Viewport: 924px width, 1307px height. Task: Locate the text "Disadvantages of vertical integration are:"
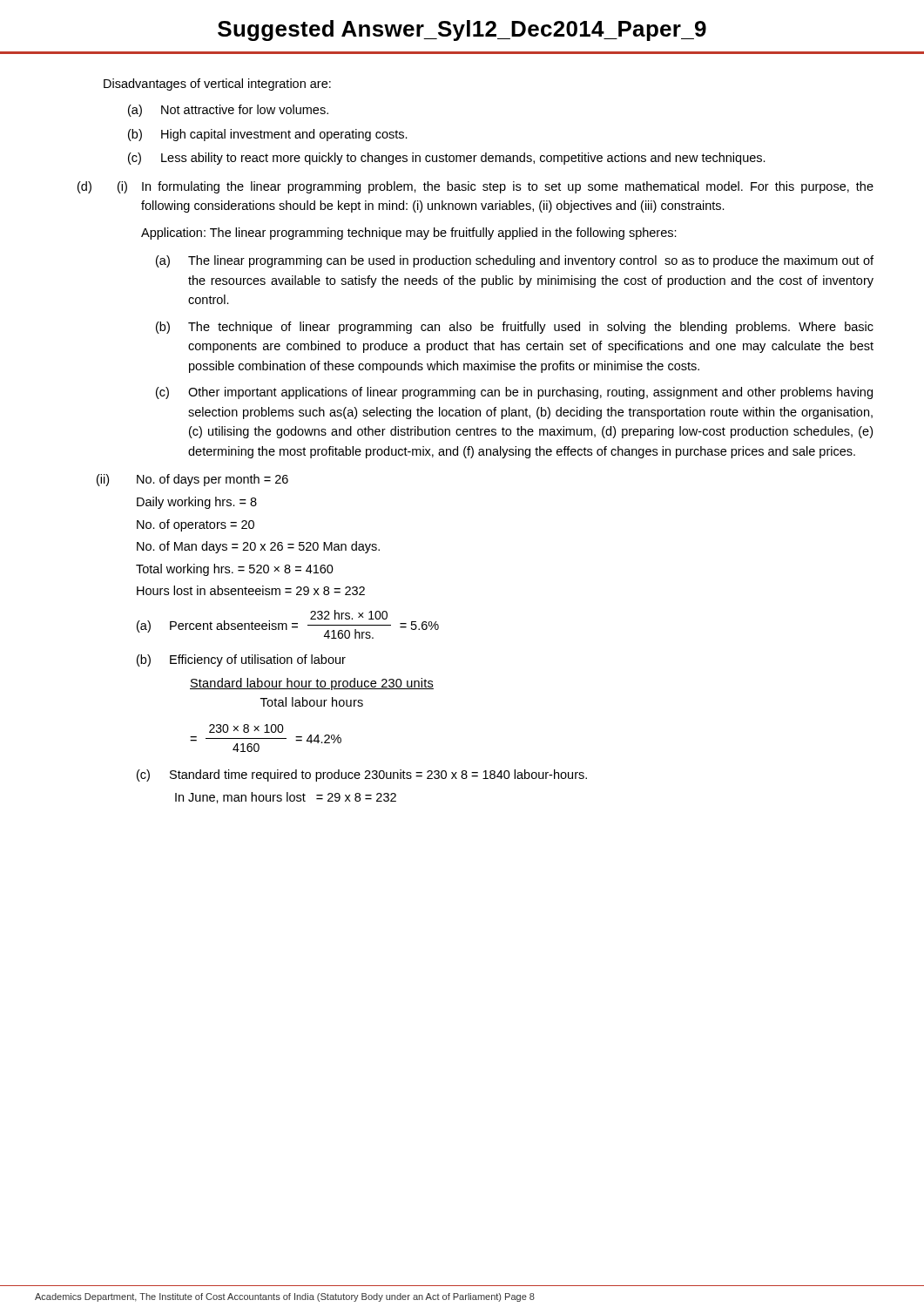click(x=217, y=84)
